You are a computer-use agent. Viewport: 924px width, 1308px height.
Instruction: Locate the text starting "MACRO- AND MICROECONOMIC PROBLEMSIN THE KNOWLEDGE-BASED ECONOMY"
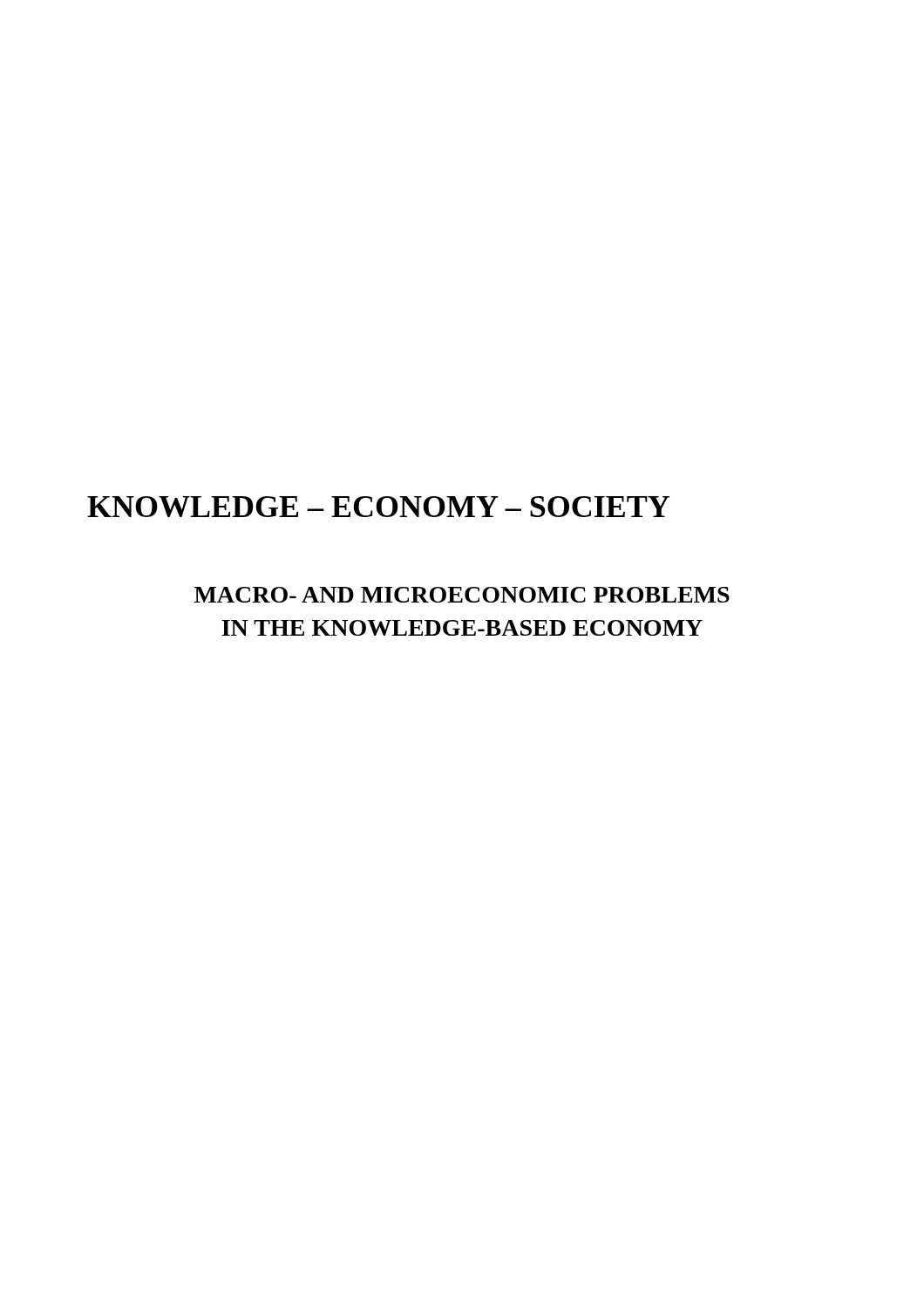pos(462,611)
